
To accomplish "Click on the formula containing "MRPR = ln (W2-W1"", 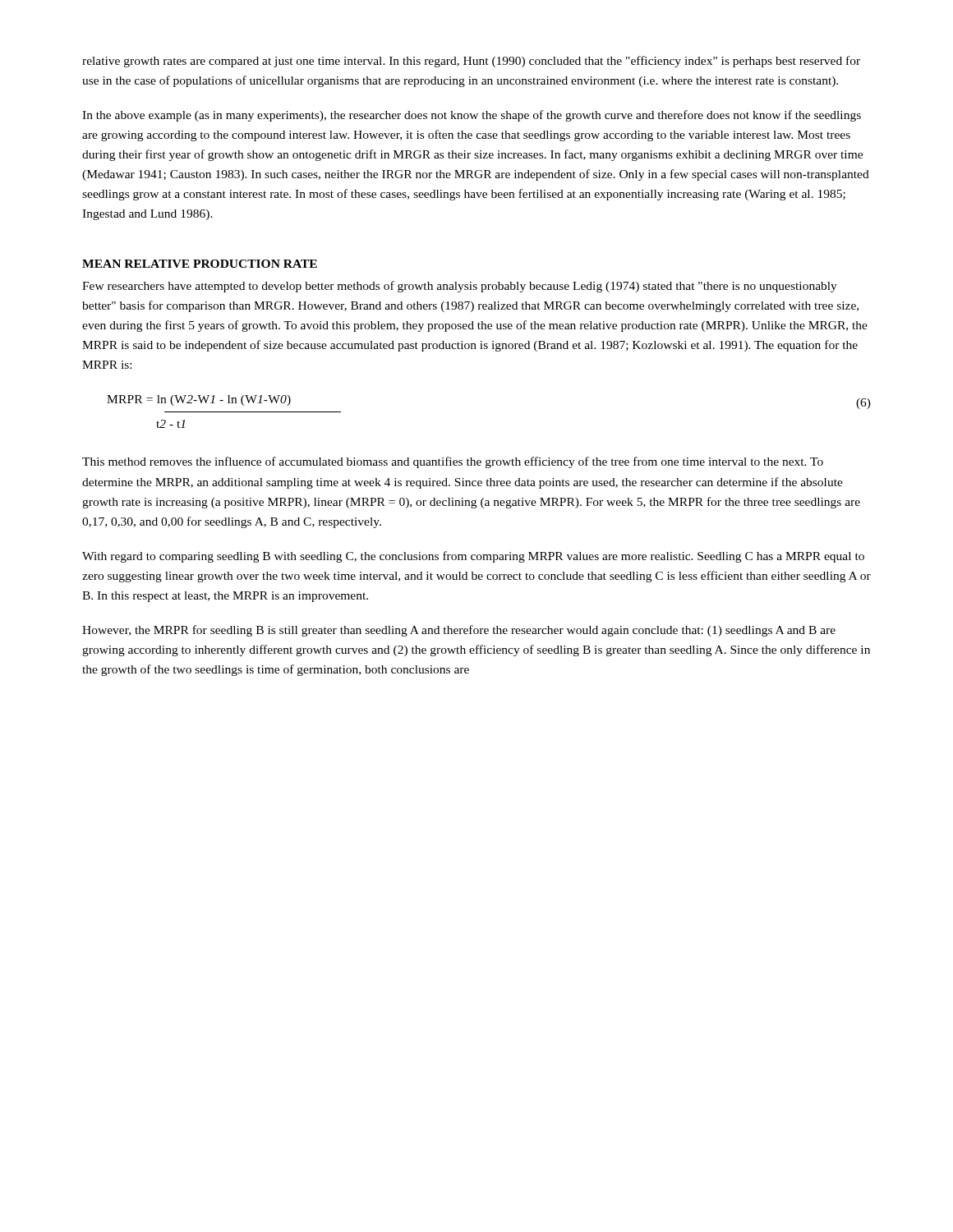I will tap(189, 401).
